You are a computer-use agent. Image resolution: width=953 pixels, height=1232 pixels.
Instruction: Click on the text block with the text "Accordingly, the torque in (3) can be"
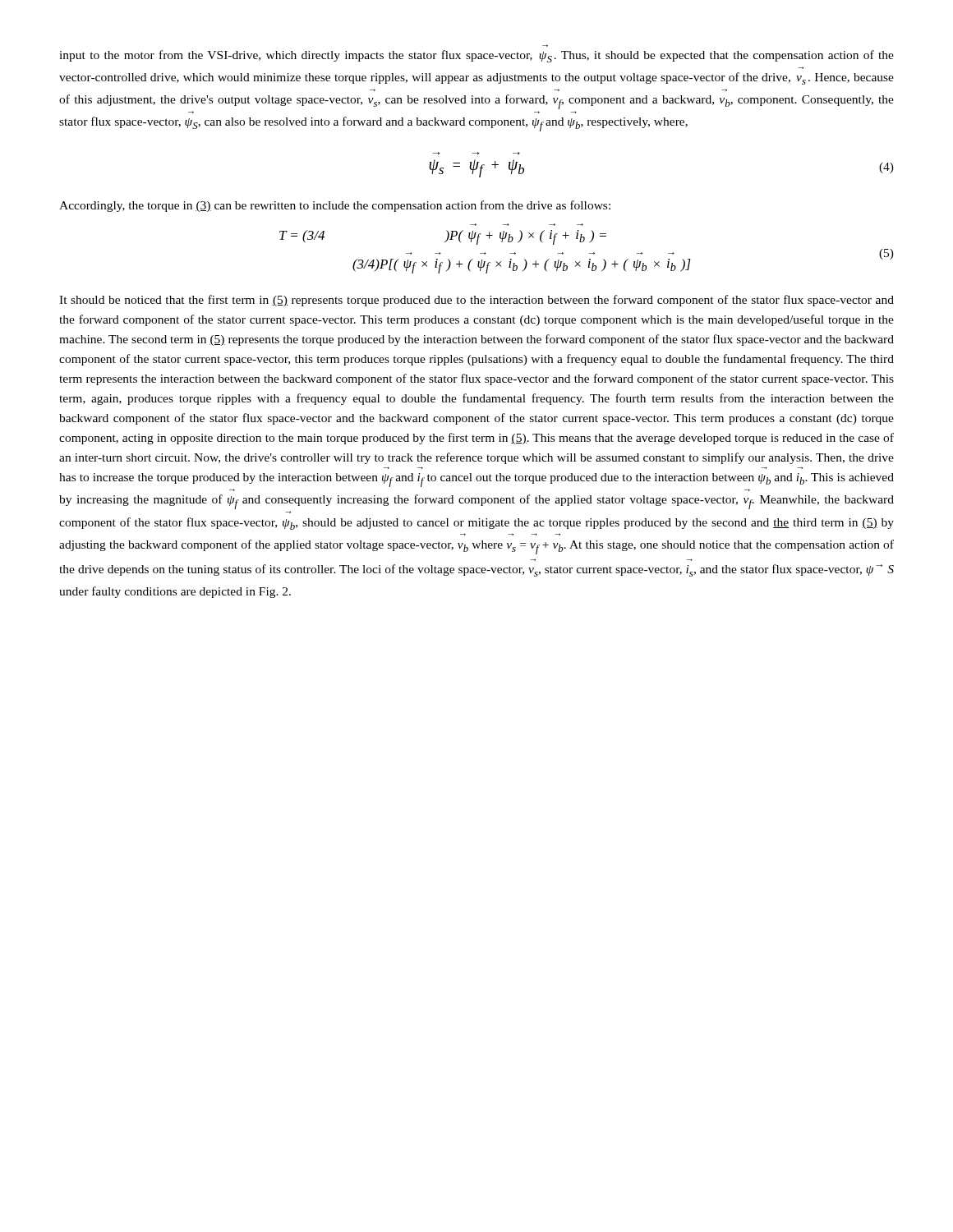point(335,205)
